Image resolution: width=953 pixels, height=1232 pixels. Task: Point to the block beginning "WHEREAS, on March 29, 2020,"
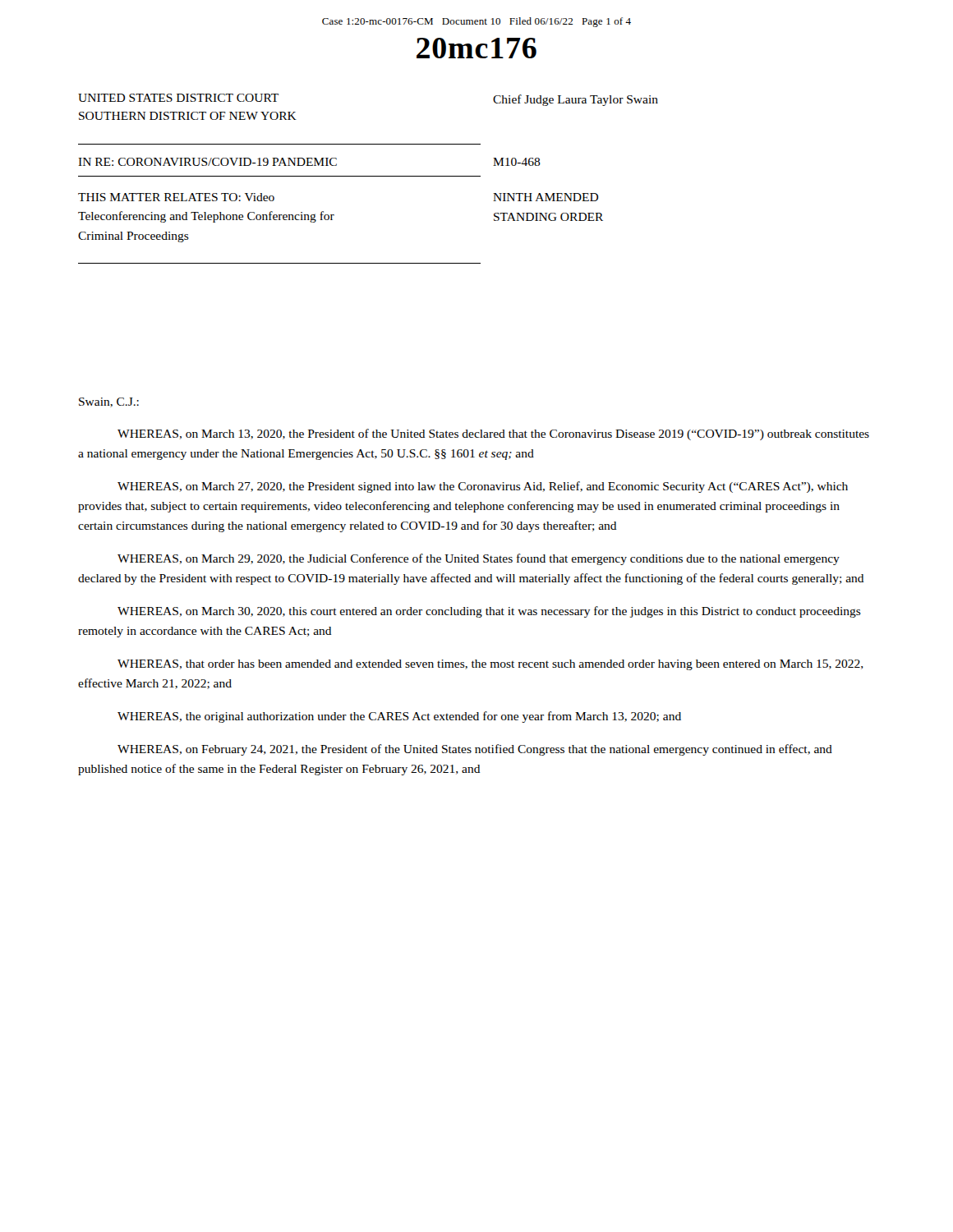(x=471, y=568)
